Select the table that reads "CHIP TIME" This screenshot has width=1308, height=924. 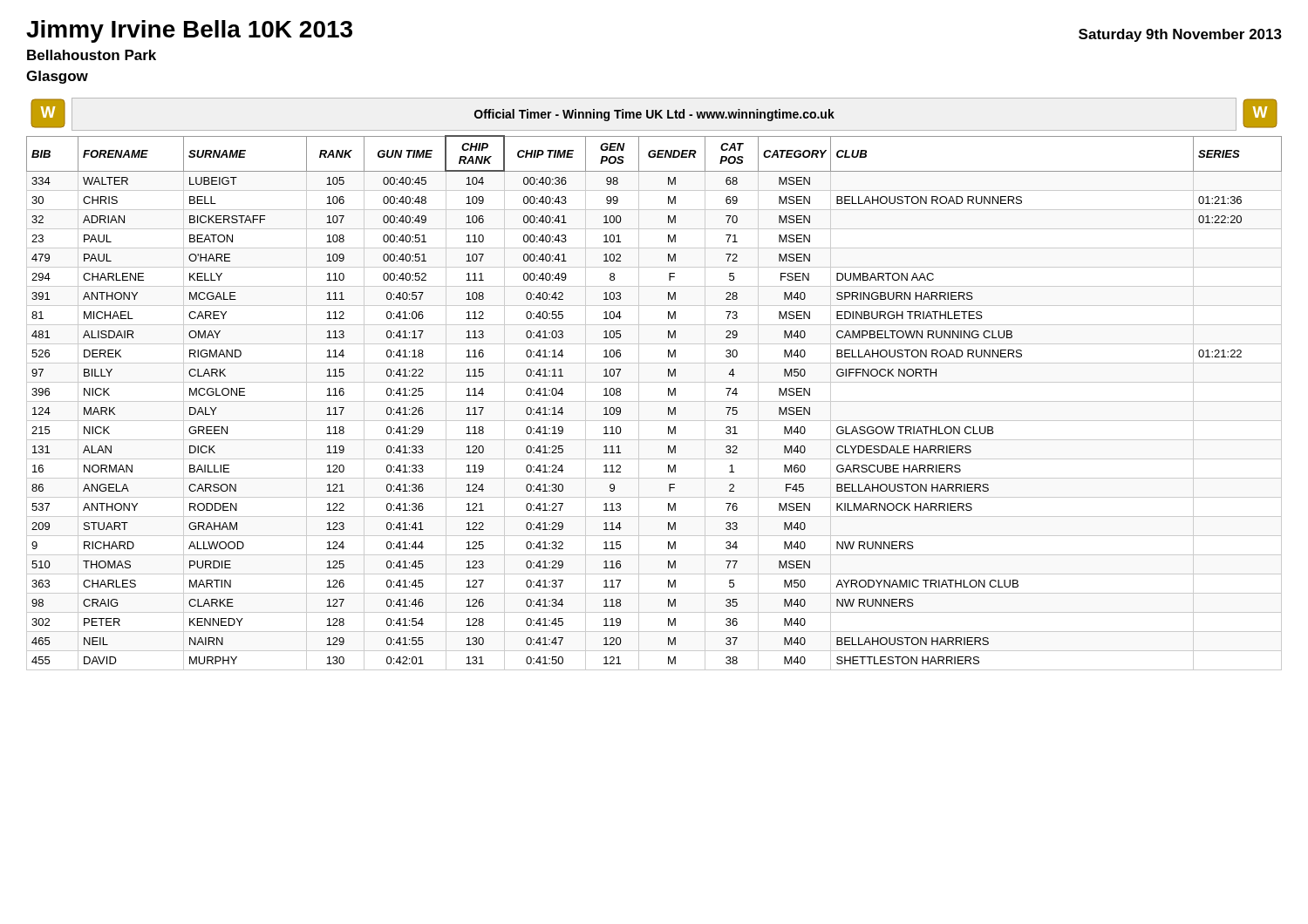[654, 403]
